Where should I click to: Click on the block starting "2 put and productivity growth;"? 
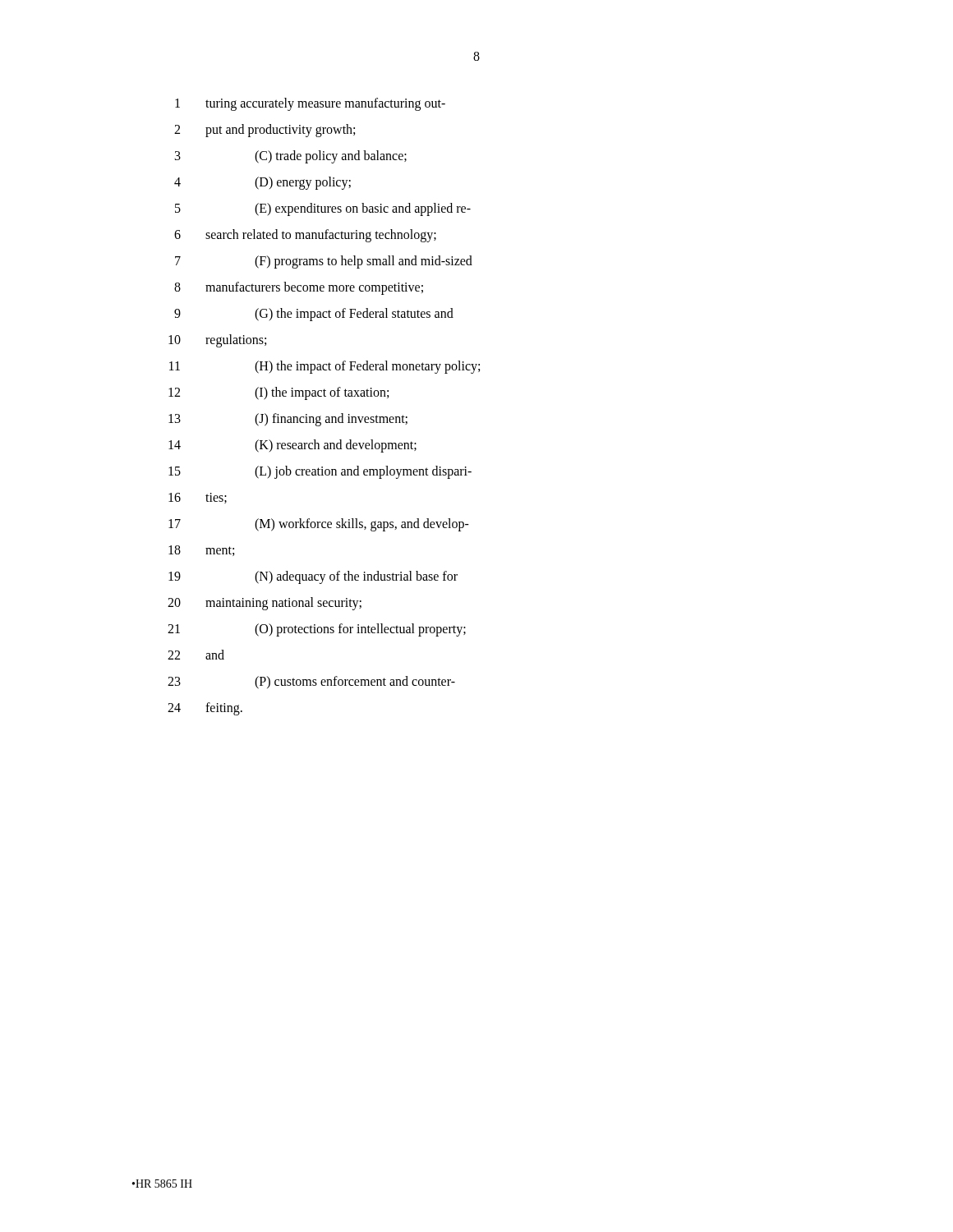click(x=265, y=131)
